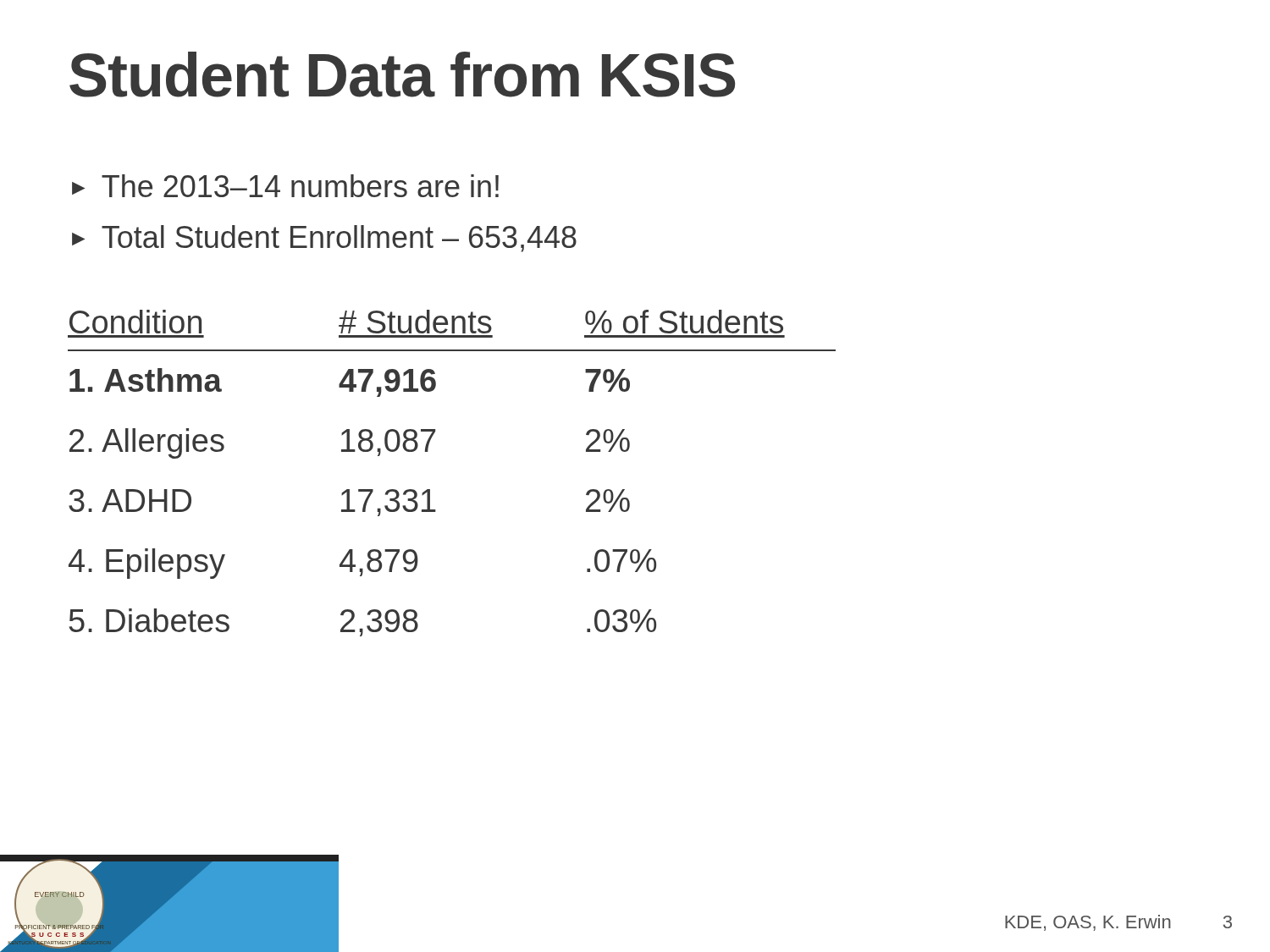Select the list item with the text "► Total Student Enrollment – 653,448"

323,237
